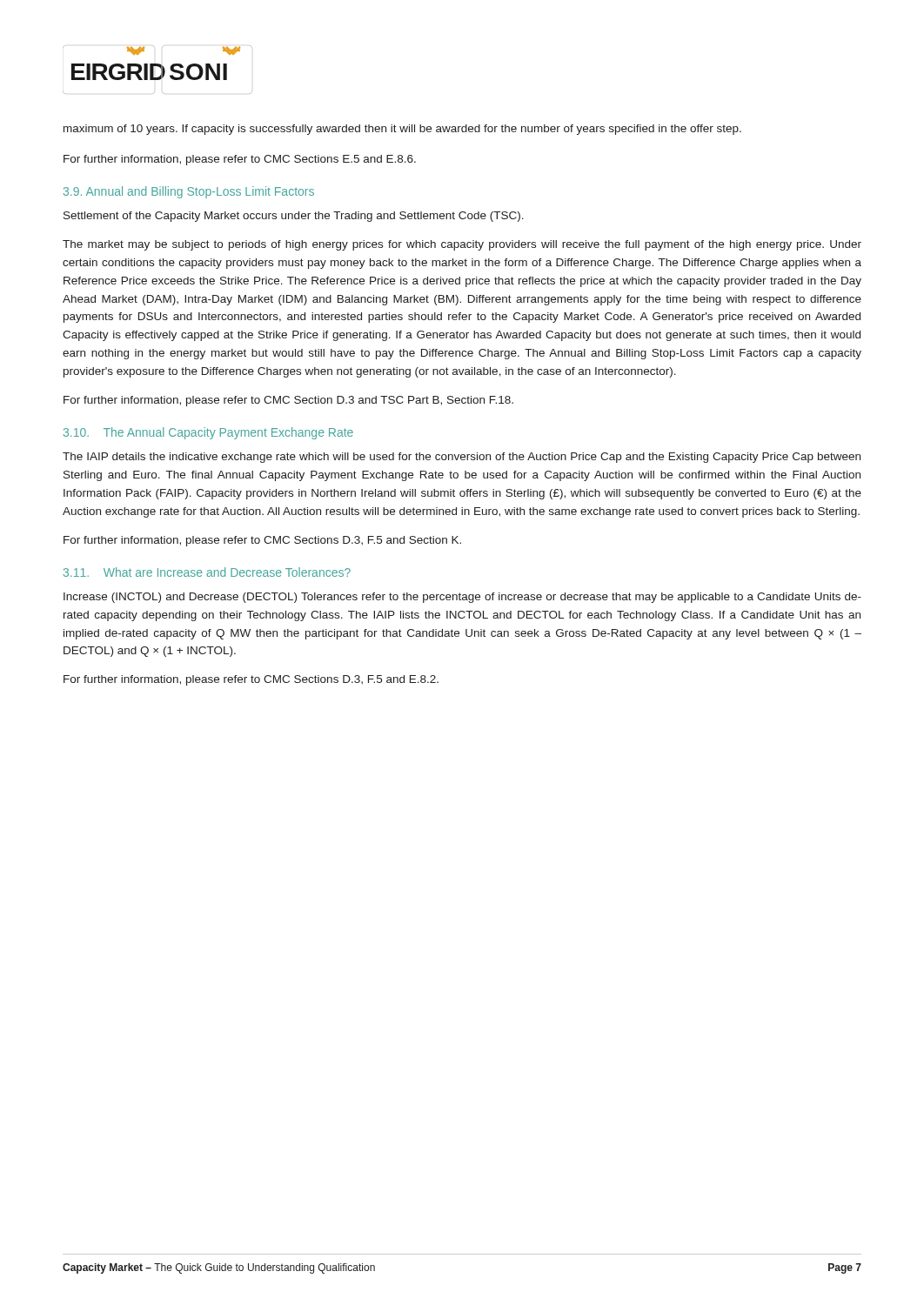Screen dimensions: 1305x924
Task: Point to the region starting "3.10. The Annual"
Action: 208,433
